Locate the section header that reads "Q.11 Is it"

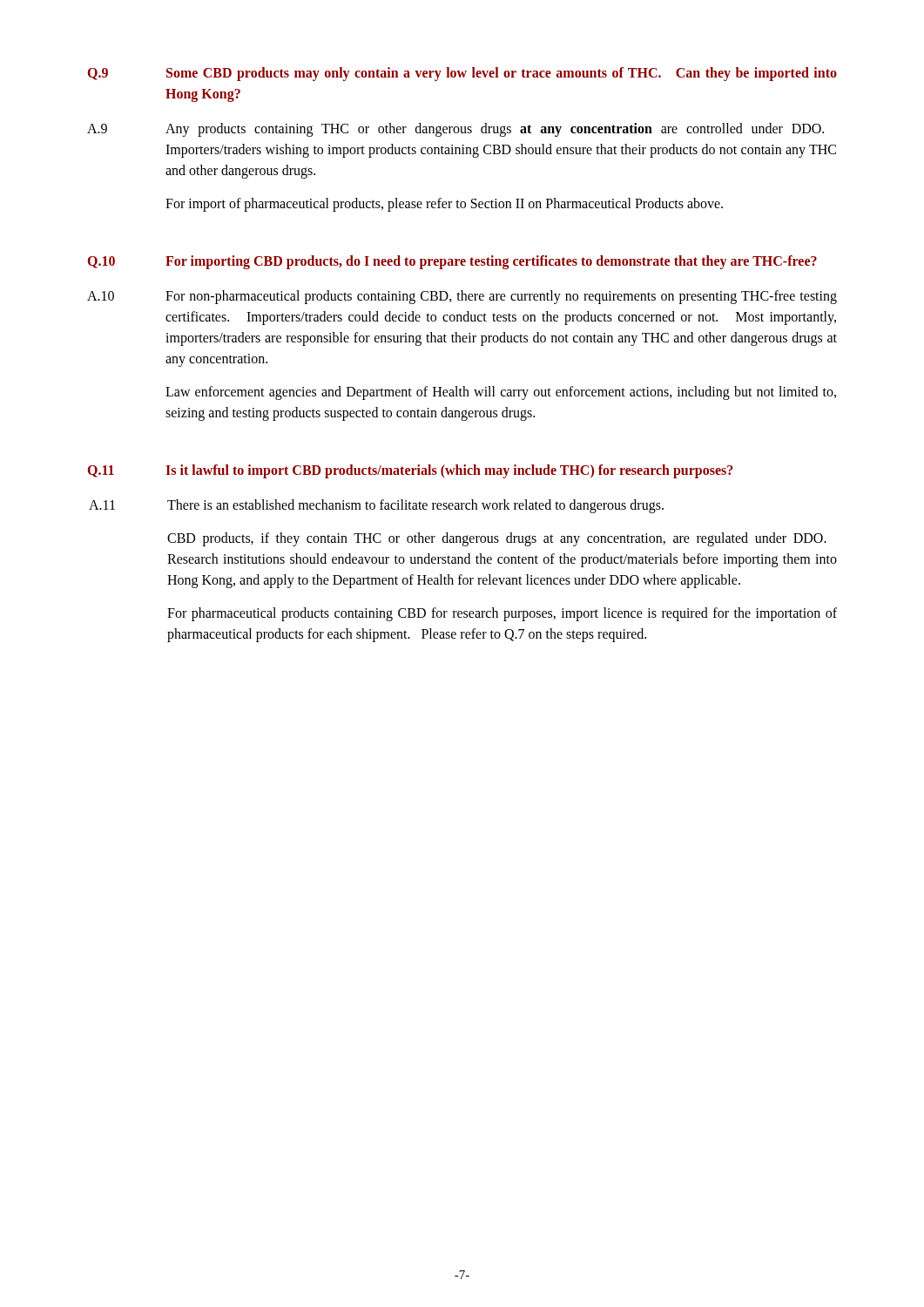[462, 471]
